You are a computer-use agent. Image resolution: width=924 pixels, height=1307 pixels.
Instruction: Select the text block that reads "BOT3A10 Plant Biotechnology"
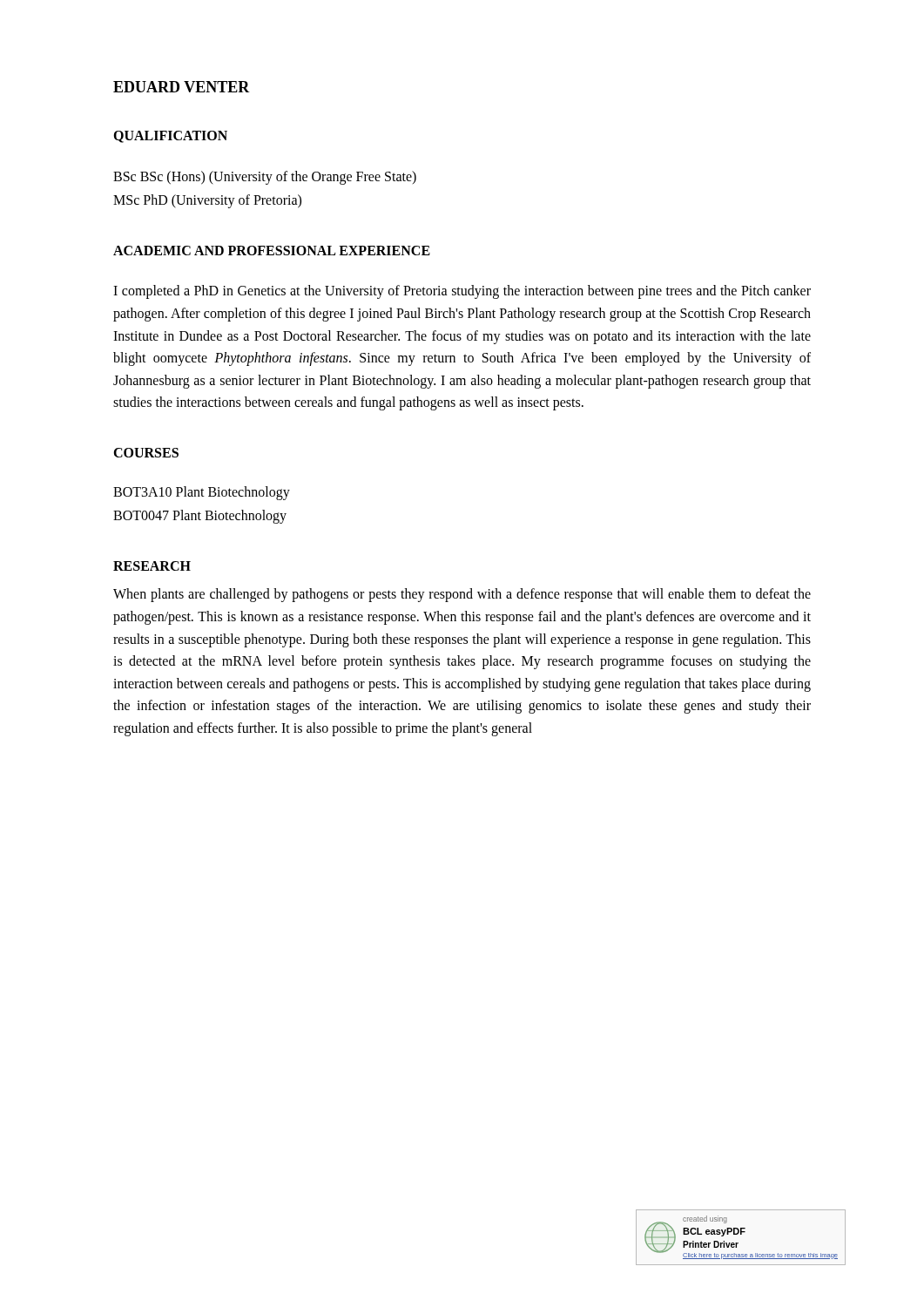click(201, 504)
